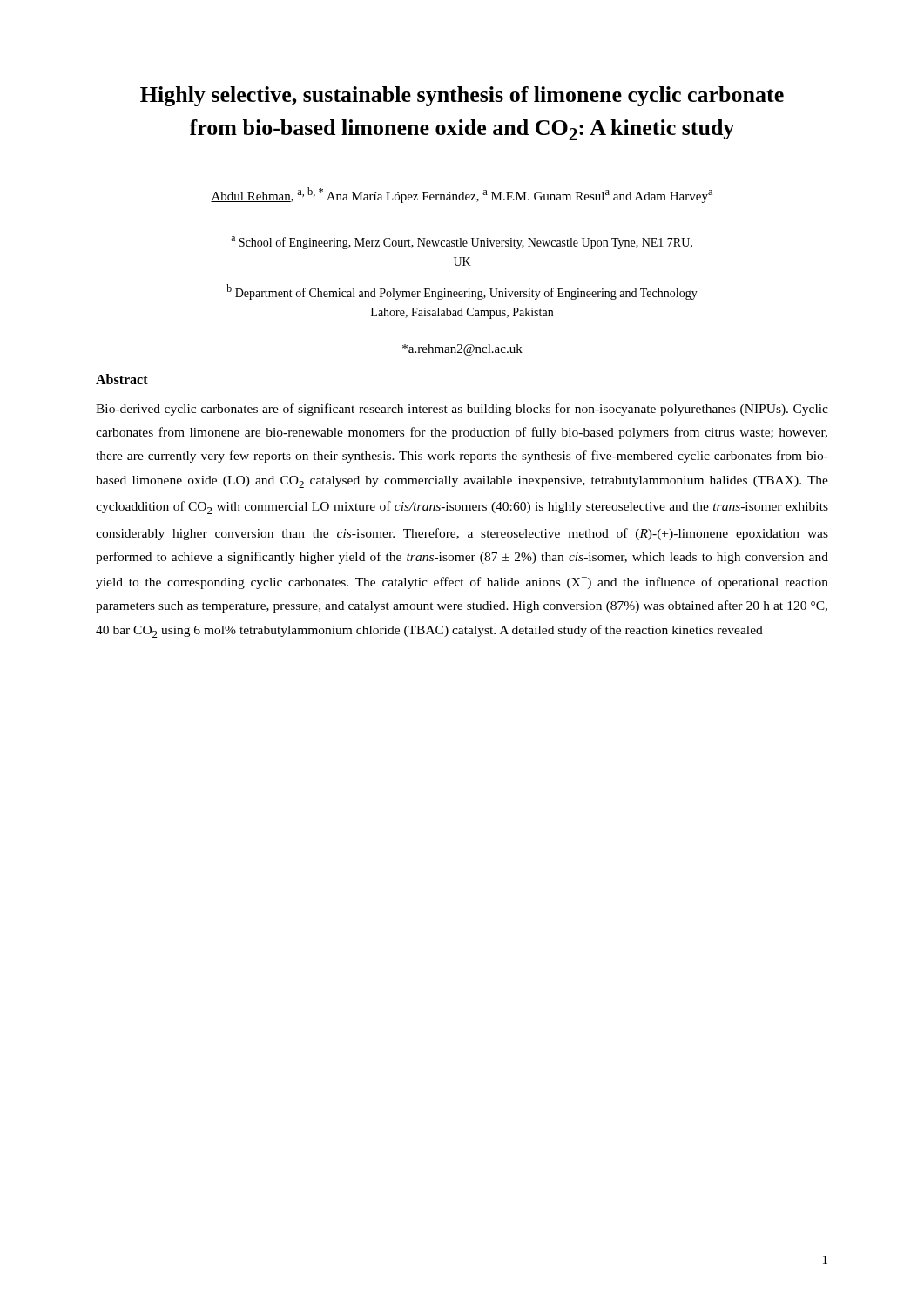
Task: Click on the title that says "Highly selective, sustainable synthesis of"
Action: point(462,113)
